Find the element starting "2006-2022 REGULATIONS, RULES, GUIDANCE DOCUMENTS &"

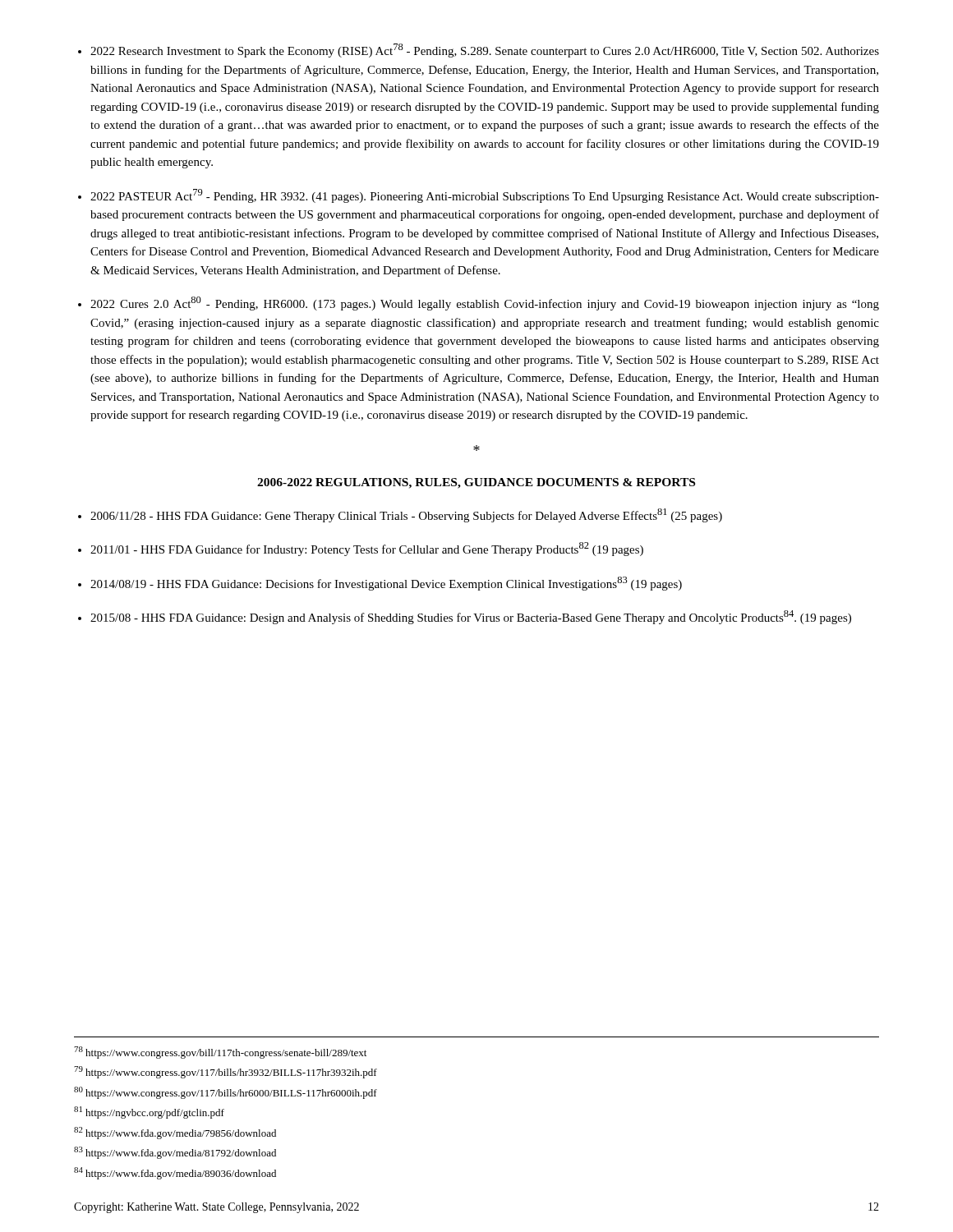476,481
